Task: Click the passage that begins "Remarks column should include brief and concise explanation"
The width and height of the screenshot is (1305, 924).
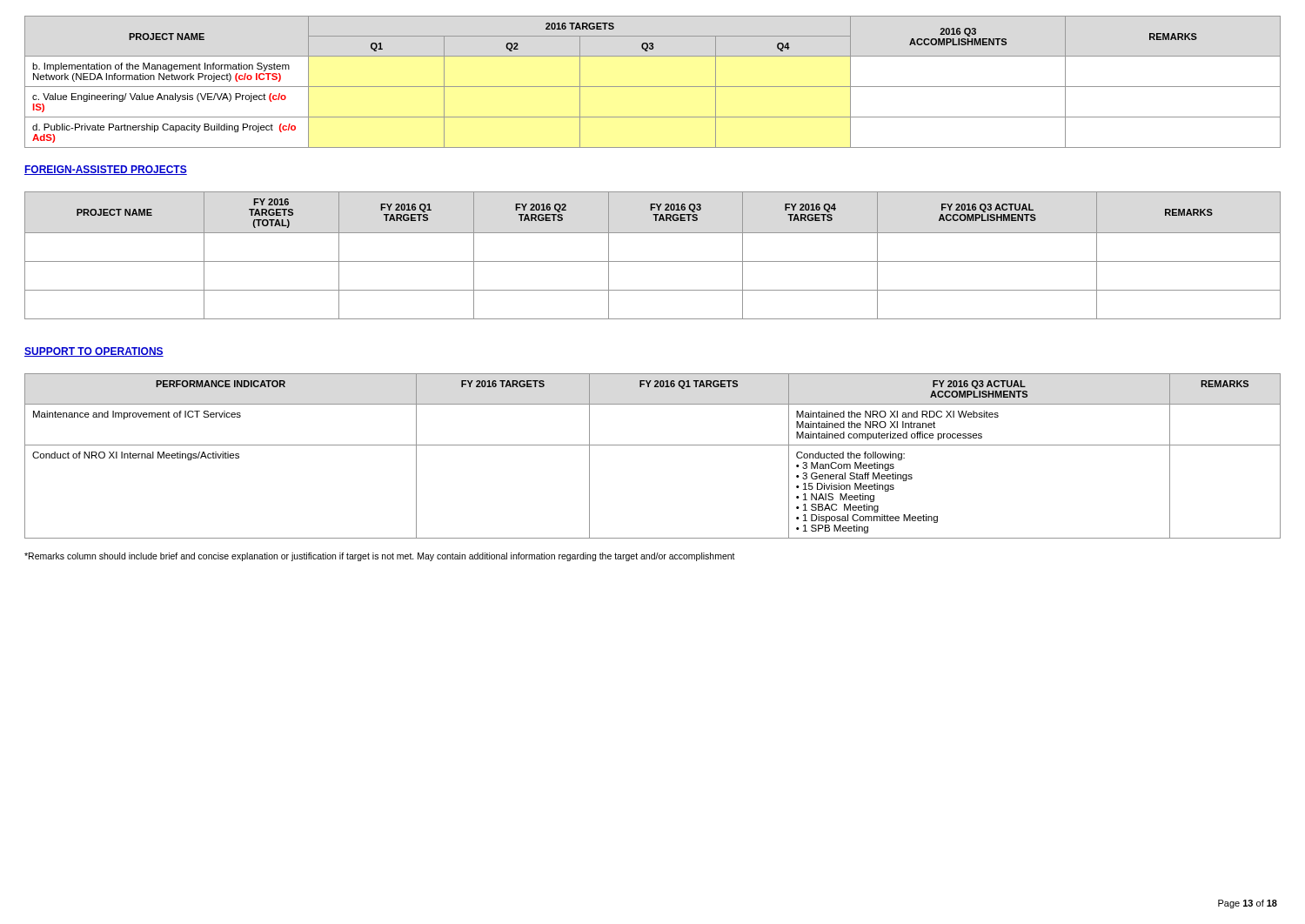Action: 380,556
